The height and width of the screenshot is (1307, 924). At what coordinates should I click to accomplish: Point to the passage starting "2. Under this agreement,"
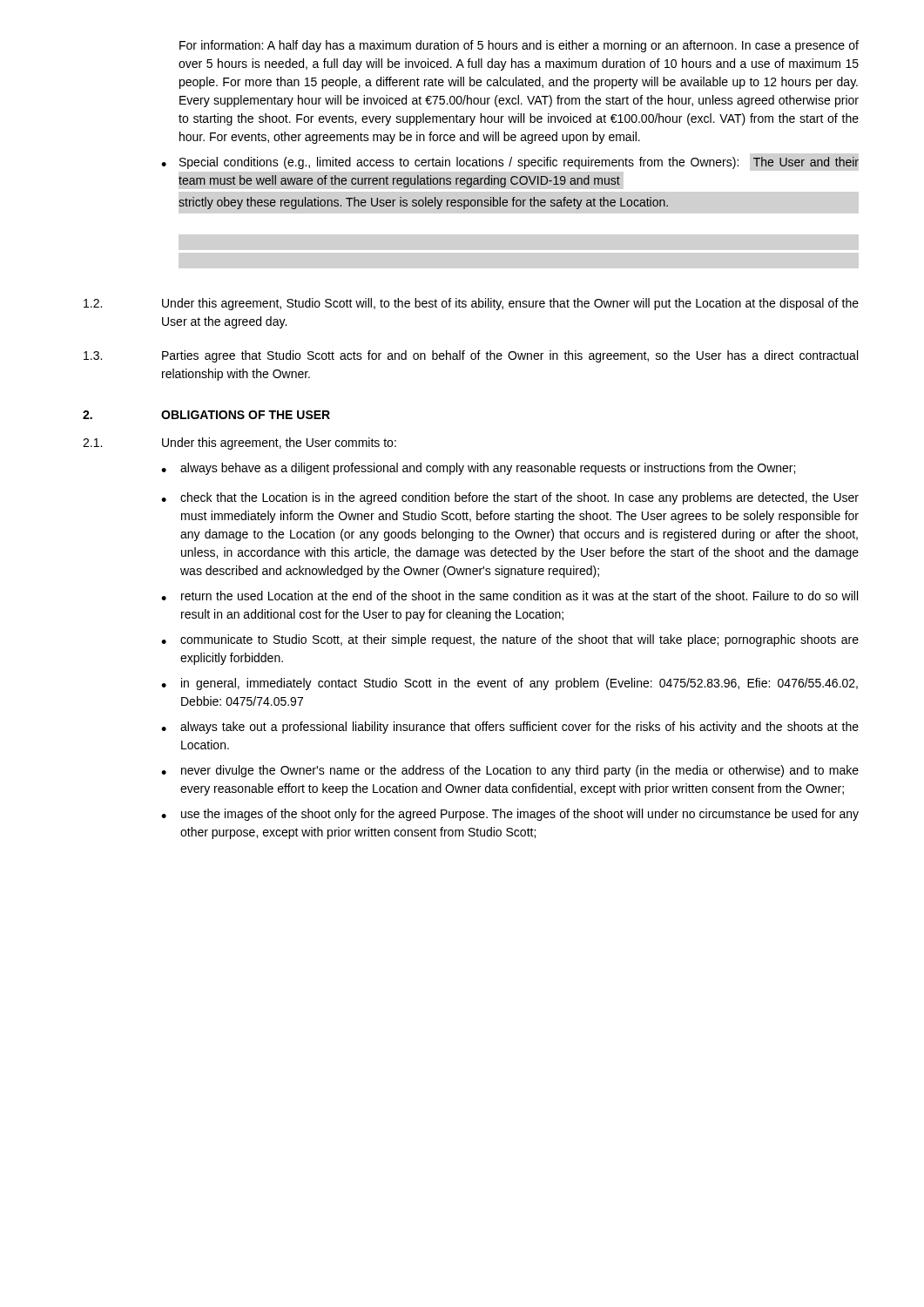(471, 313)
